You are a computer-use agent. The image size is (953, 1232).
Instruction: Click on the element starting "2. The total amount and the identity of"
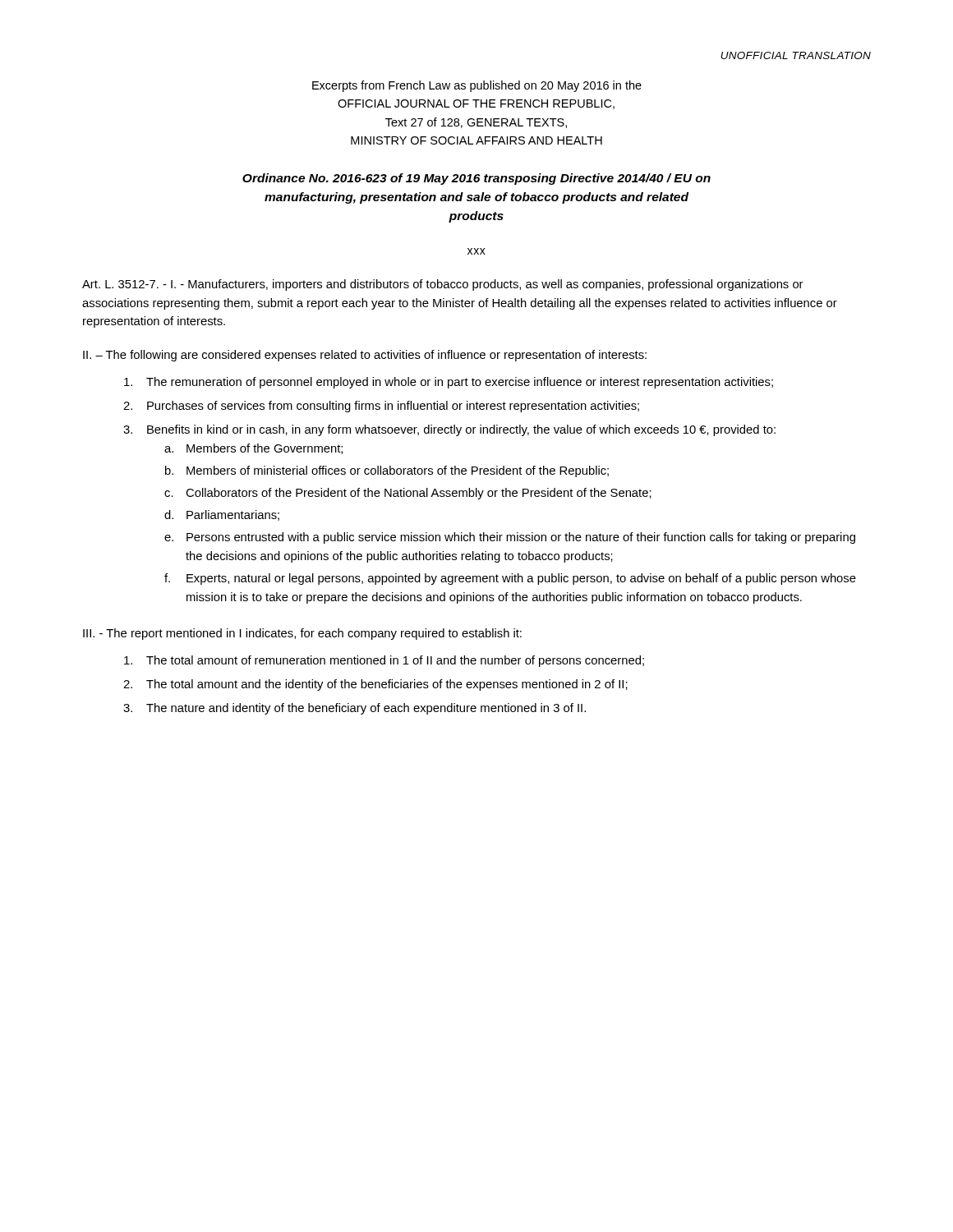pos(497,685)
